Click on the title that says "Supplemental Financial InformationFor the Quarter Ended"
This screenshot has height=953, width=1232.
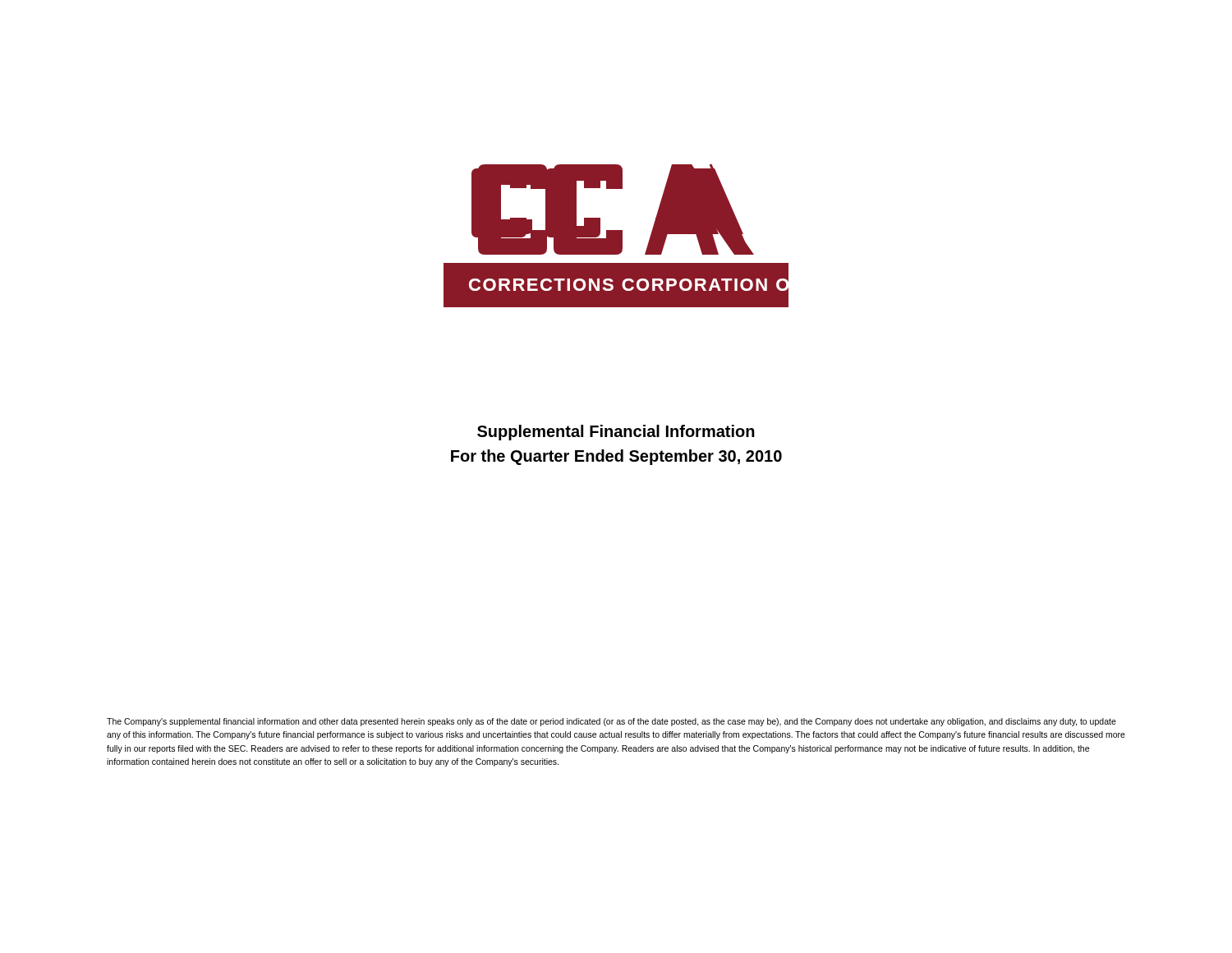click(x=616, y=444)
